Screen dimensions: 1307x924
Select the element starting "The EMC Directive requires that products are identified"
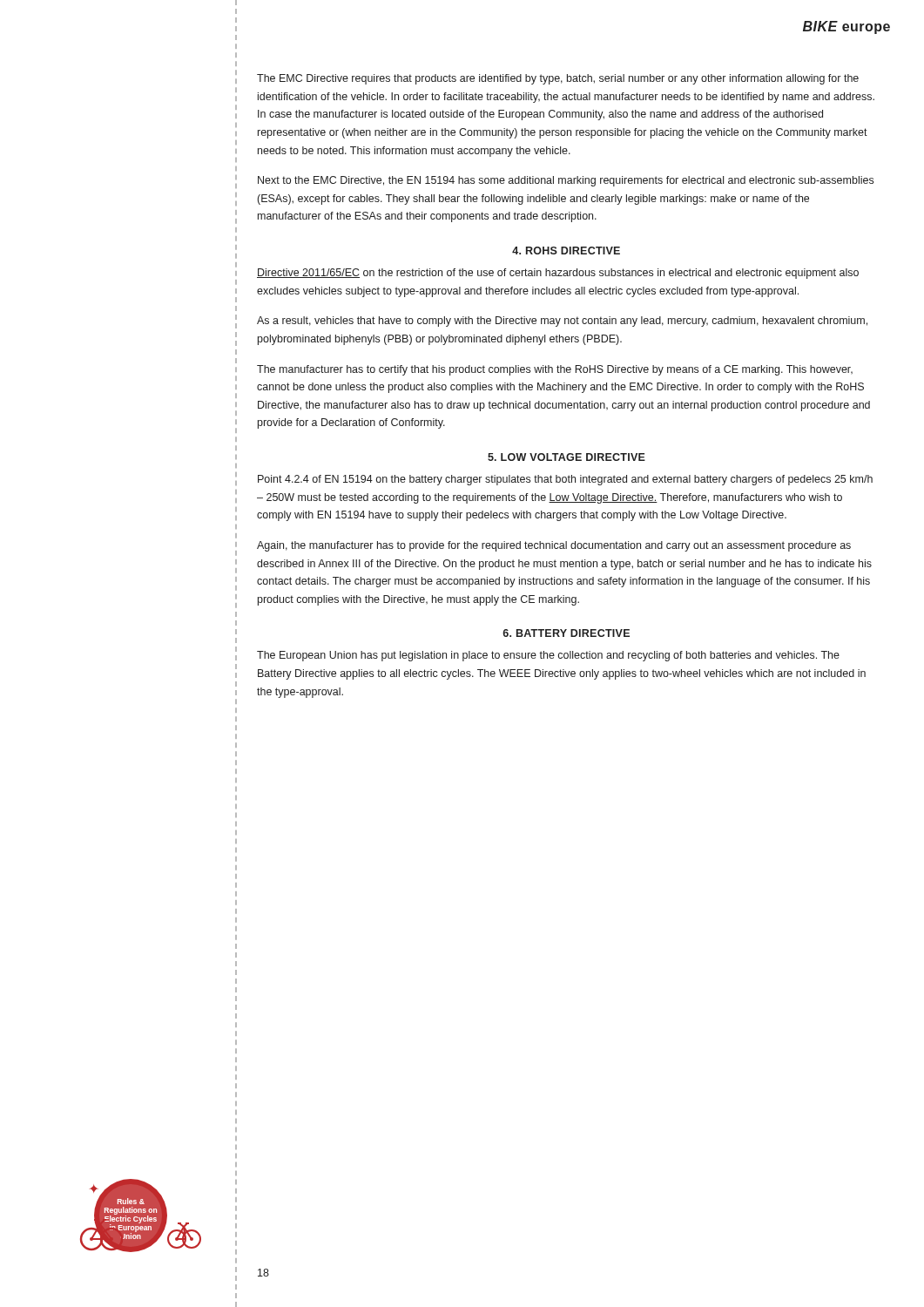(x=566, y=114)
